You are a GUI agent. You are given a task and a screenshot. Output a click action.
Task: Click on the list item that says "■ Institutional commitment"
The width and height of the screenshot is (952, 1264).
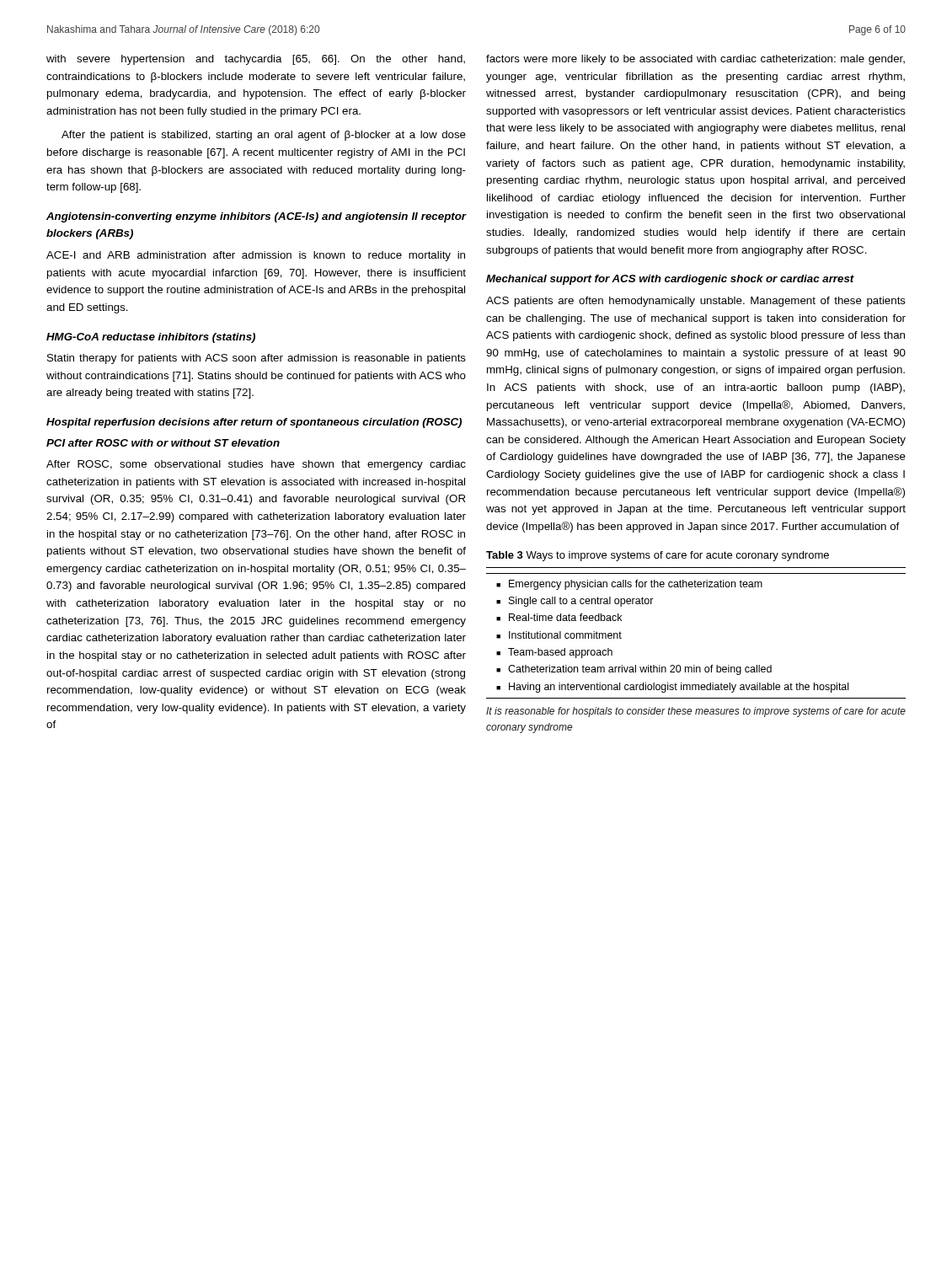point(559,635)
